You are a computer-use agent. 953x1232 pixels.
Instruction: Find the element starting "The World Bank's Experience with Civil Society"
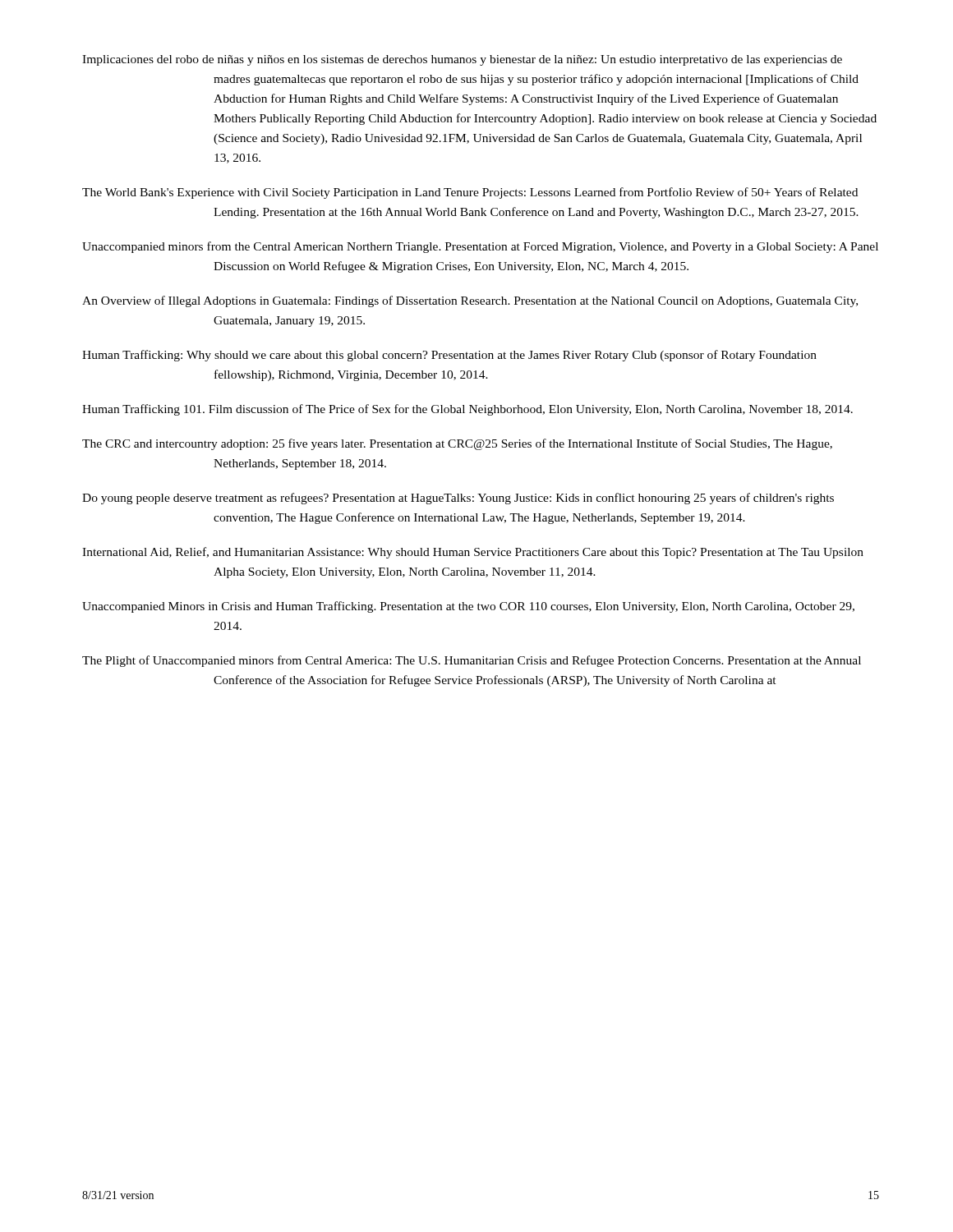[x=481, y=202]
